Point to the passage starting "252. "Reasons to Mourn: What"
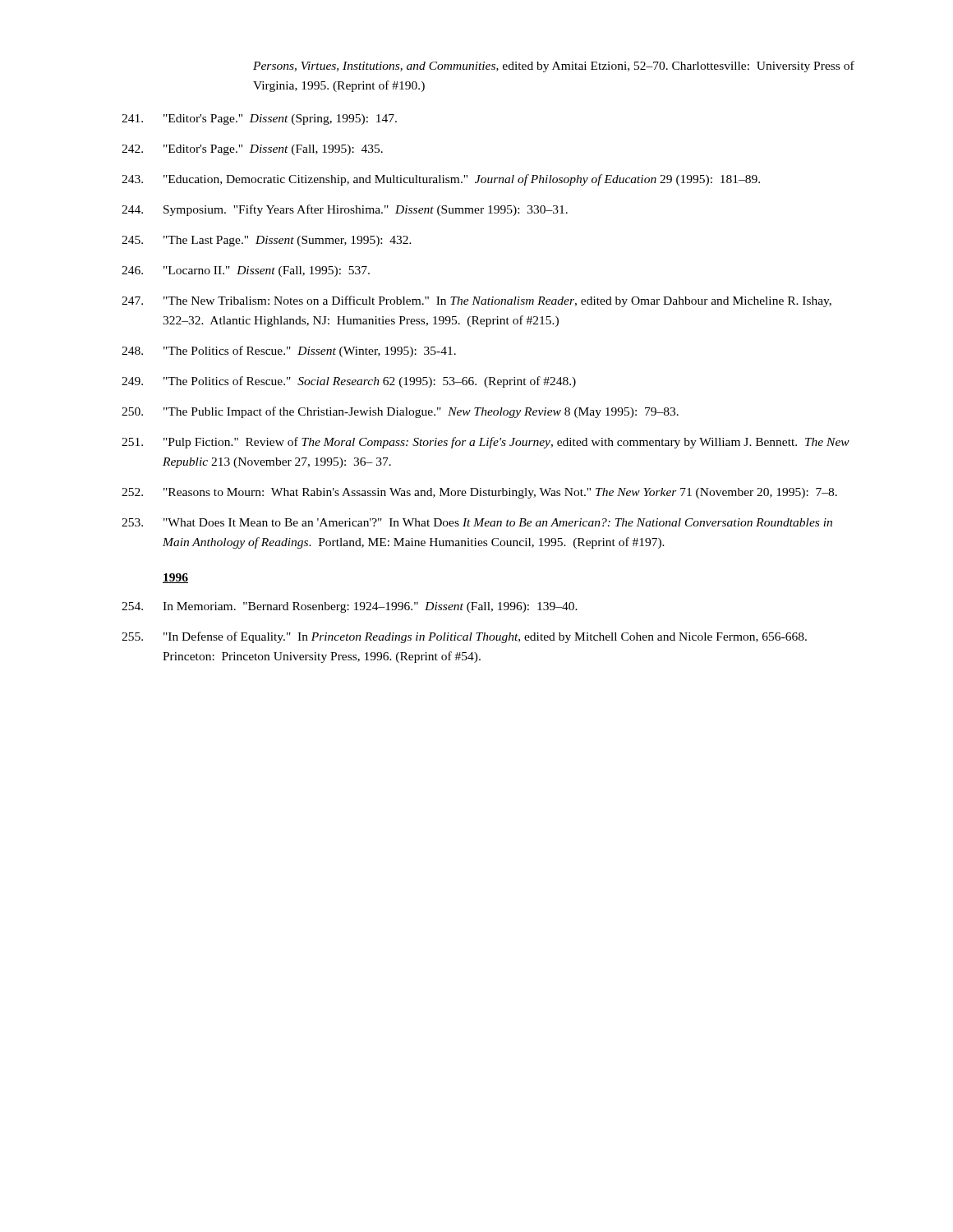This screenshot has height=1232, width=953. pos(488,492)
